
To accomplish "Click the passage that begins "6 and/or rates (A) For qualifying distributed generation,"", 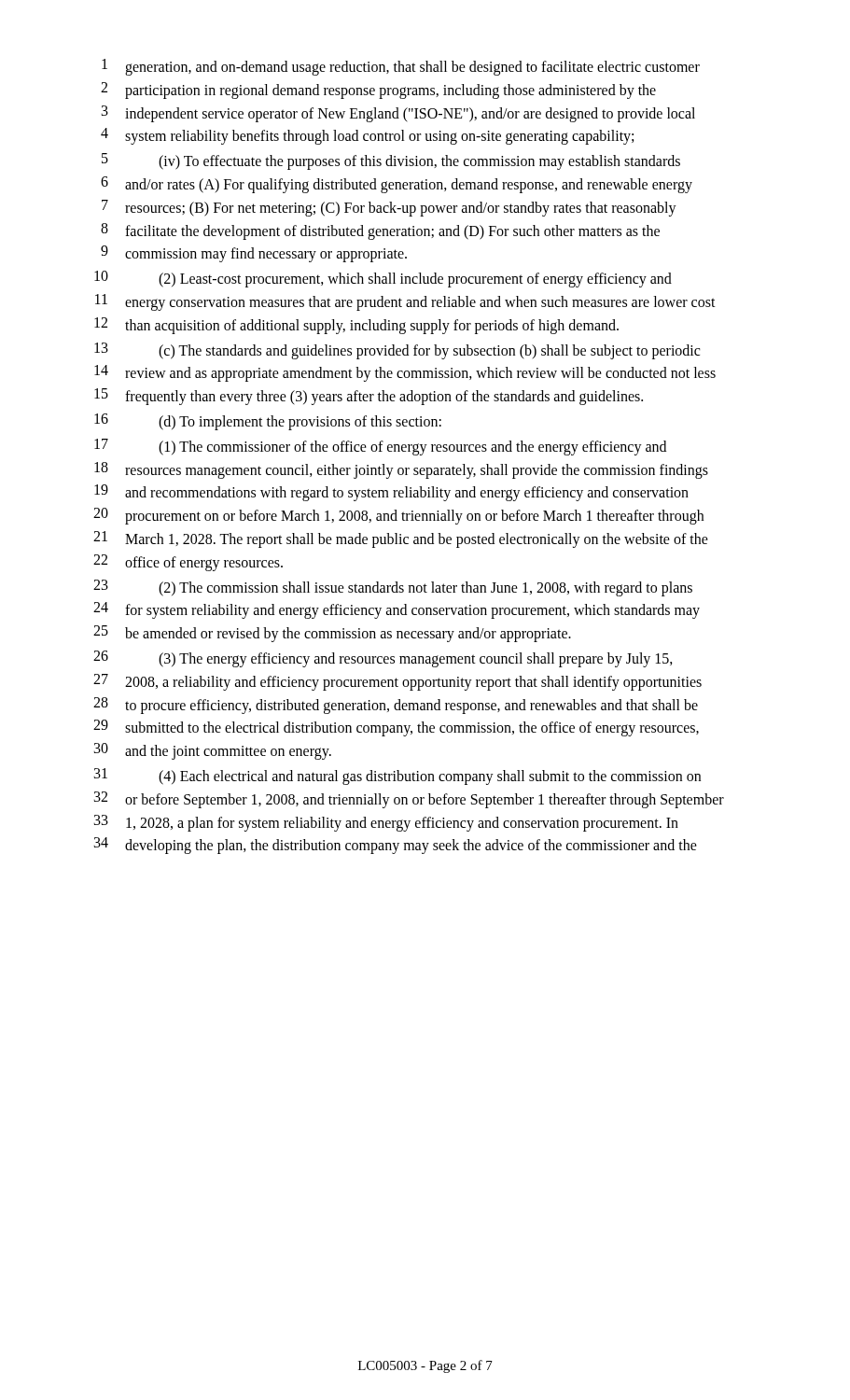I will (425, 185).
